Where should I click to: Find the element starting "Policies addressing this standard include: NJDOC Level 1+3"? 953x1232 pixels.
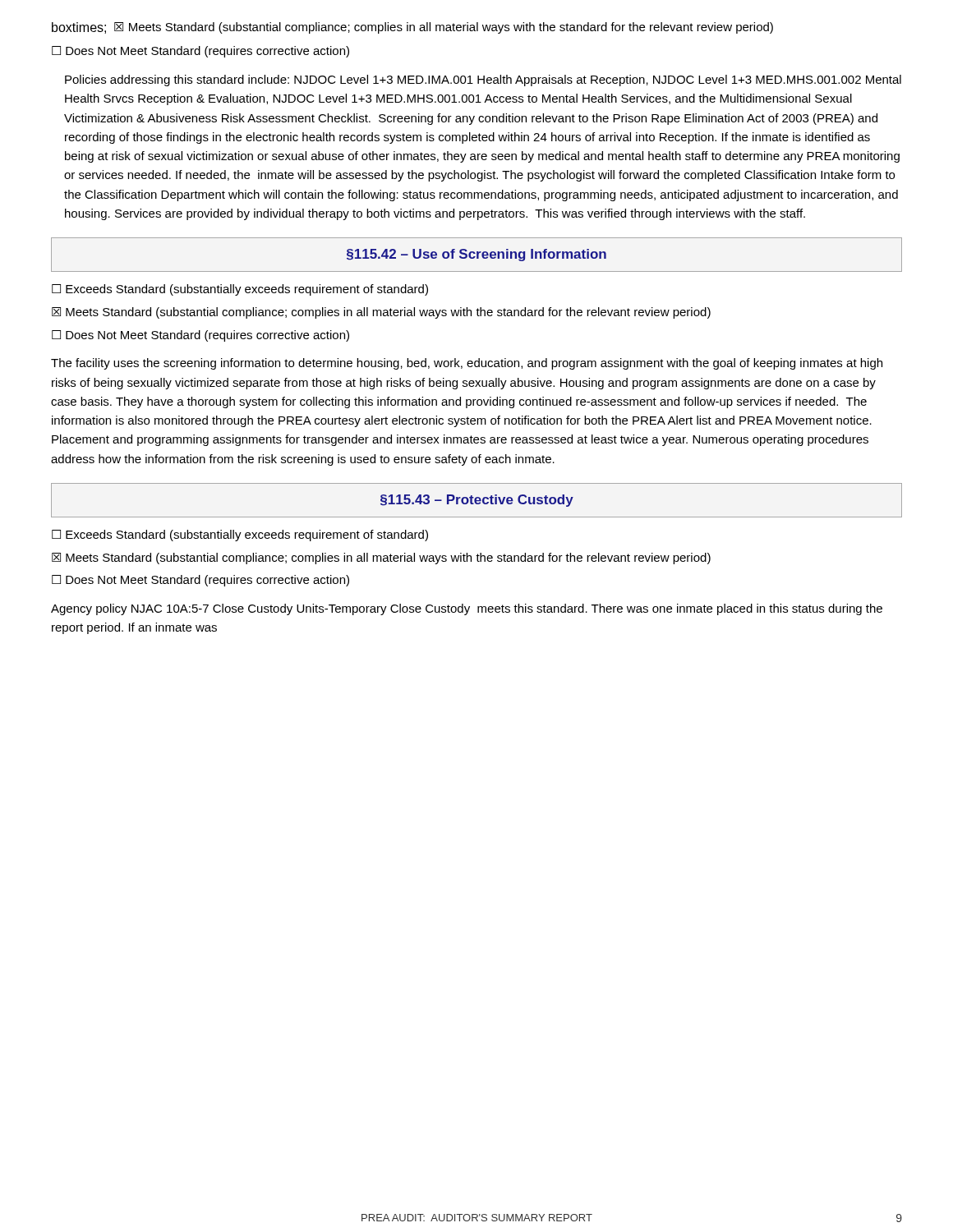pos(483,146)
